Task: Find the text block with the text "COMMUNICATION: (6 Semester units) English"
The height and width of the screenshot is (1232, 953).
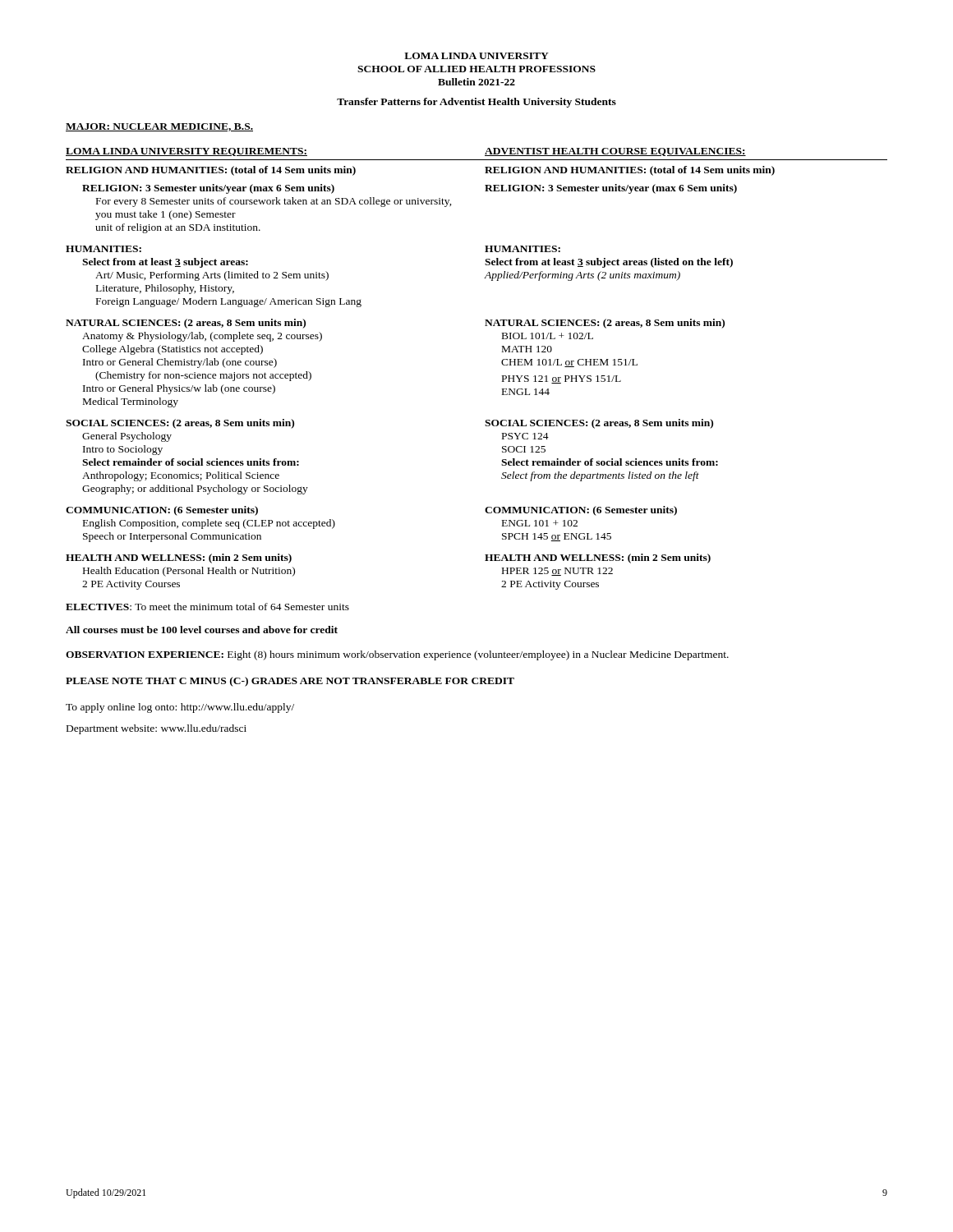Action: pos(163,510)
